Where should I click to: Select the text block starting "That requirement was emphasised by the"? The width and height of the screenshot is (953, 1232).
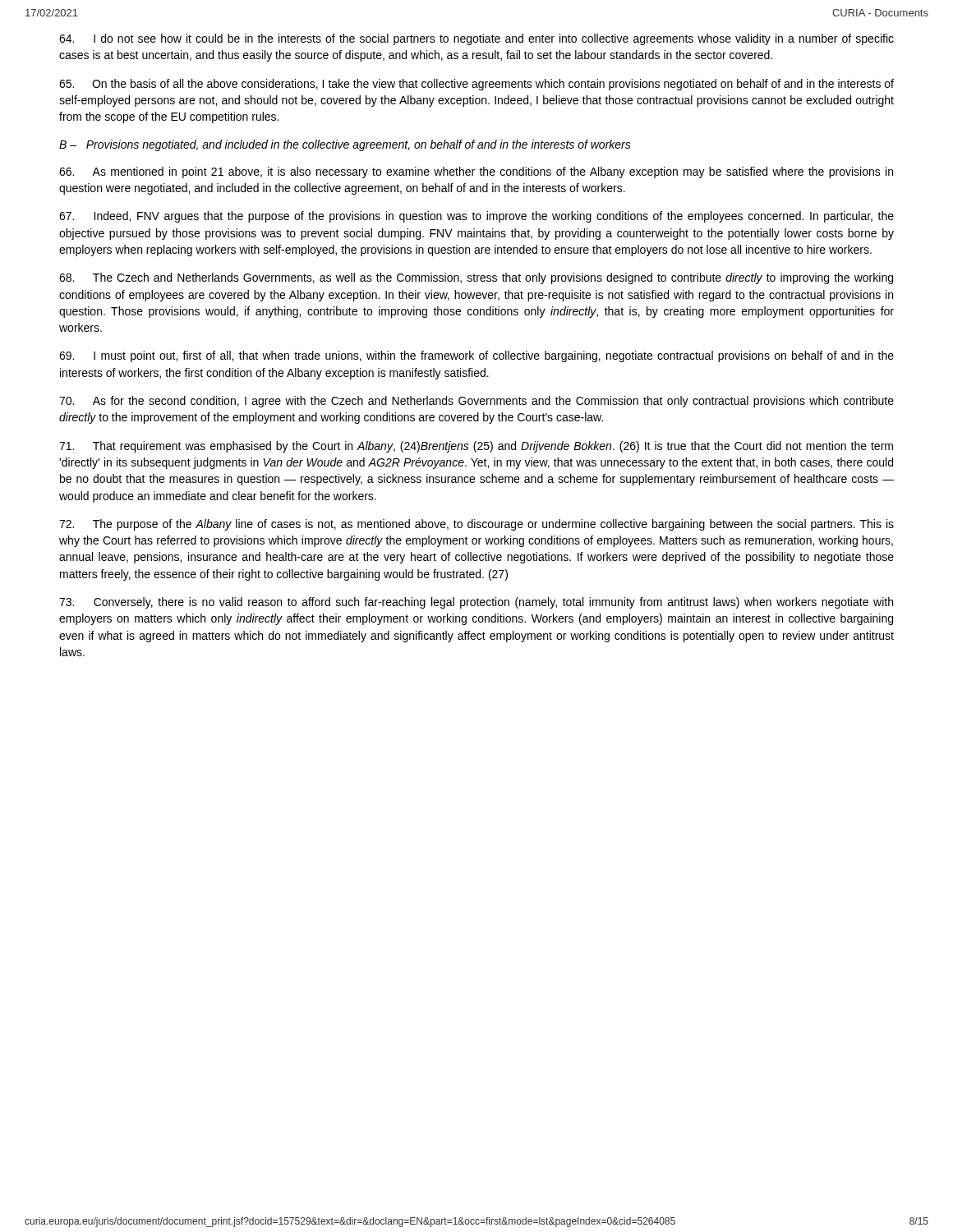476,470
